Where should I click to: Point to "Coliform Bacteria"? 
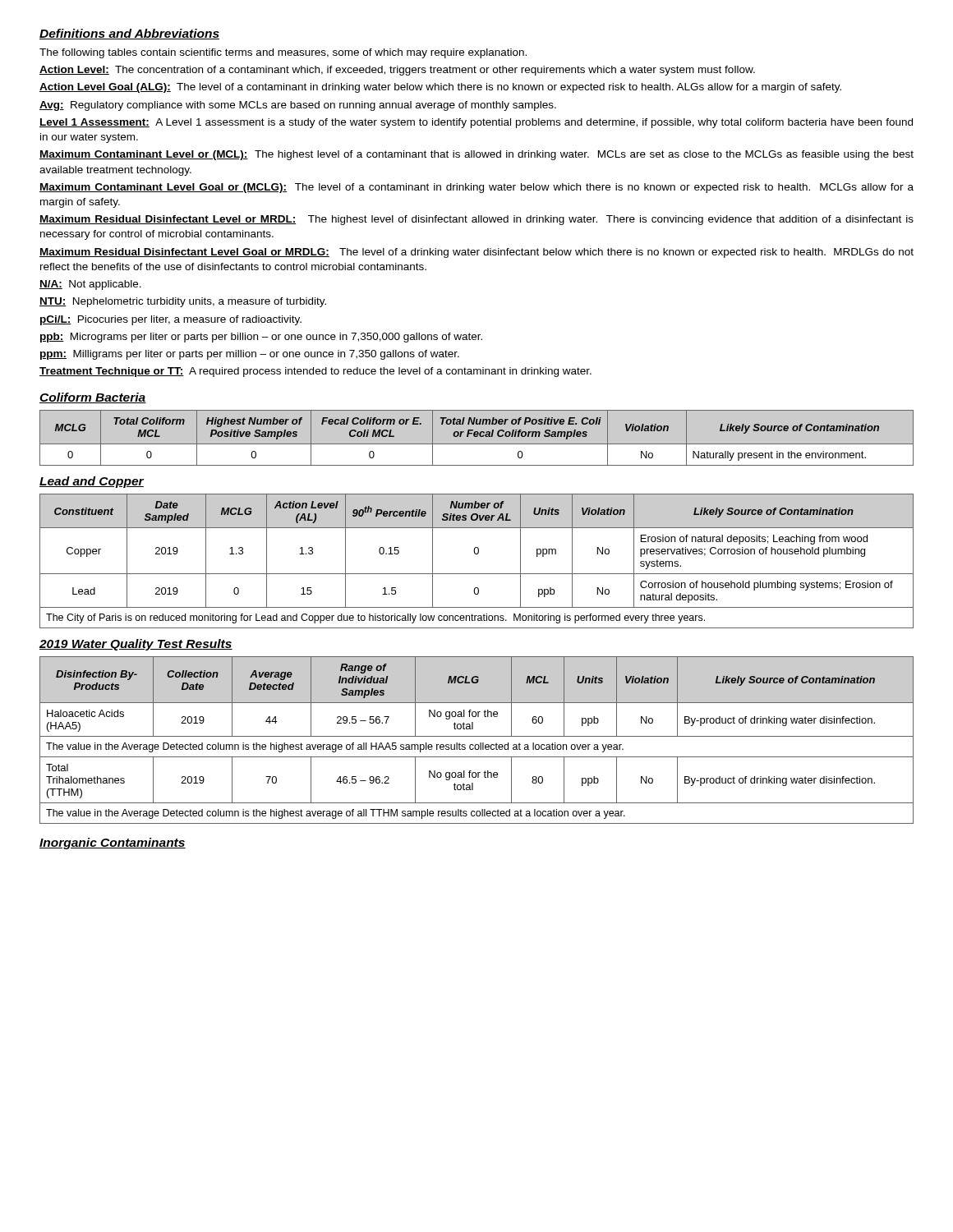tap(93, 397)
